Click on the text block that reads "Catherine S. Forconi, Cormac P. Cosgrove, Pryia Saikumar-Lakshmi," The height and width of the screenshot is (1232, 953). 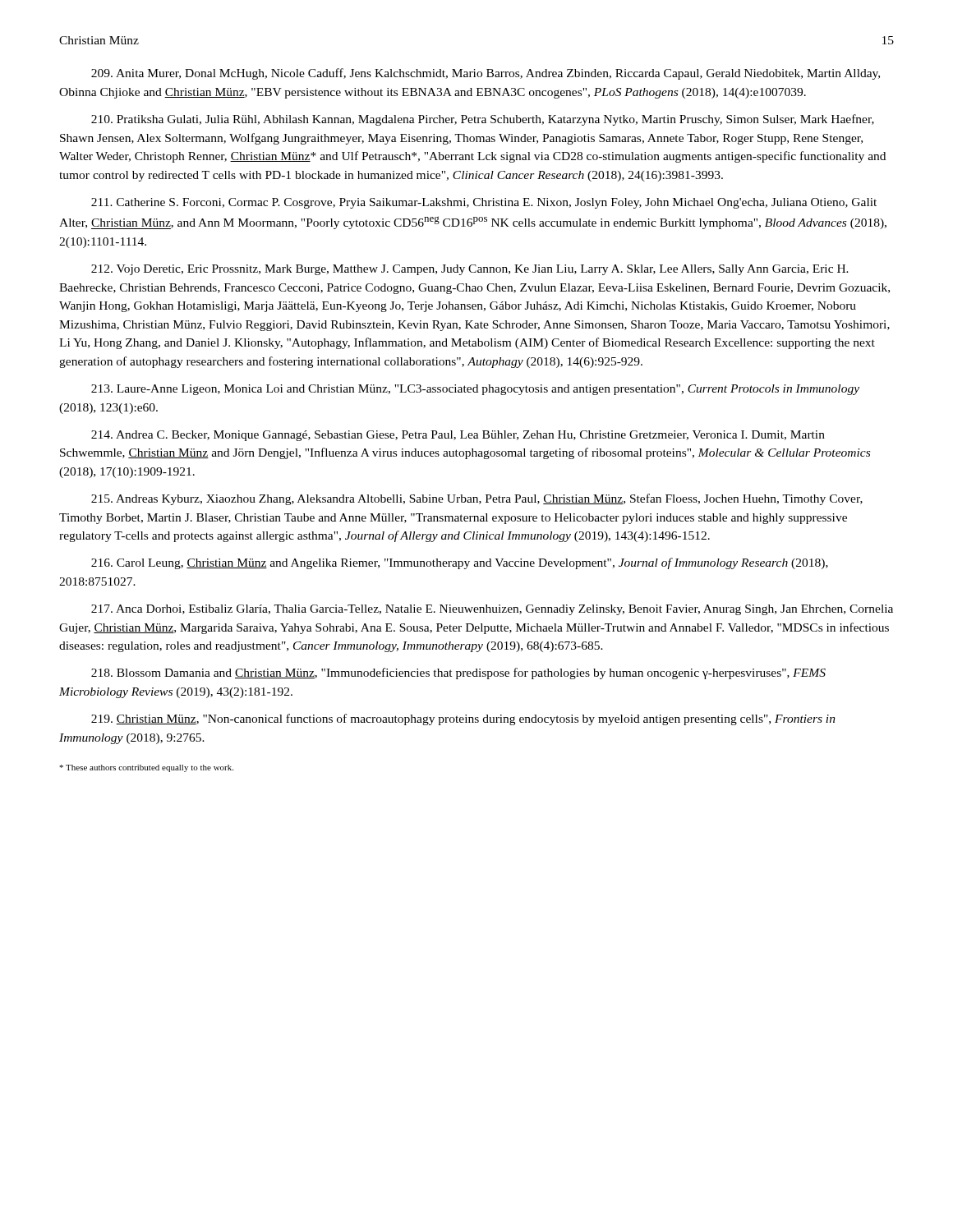coord(473,221)
